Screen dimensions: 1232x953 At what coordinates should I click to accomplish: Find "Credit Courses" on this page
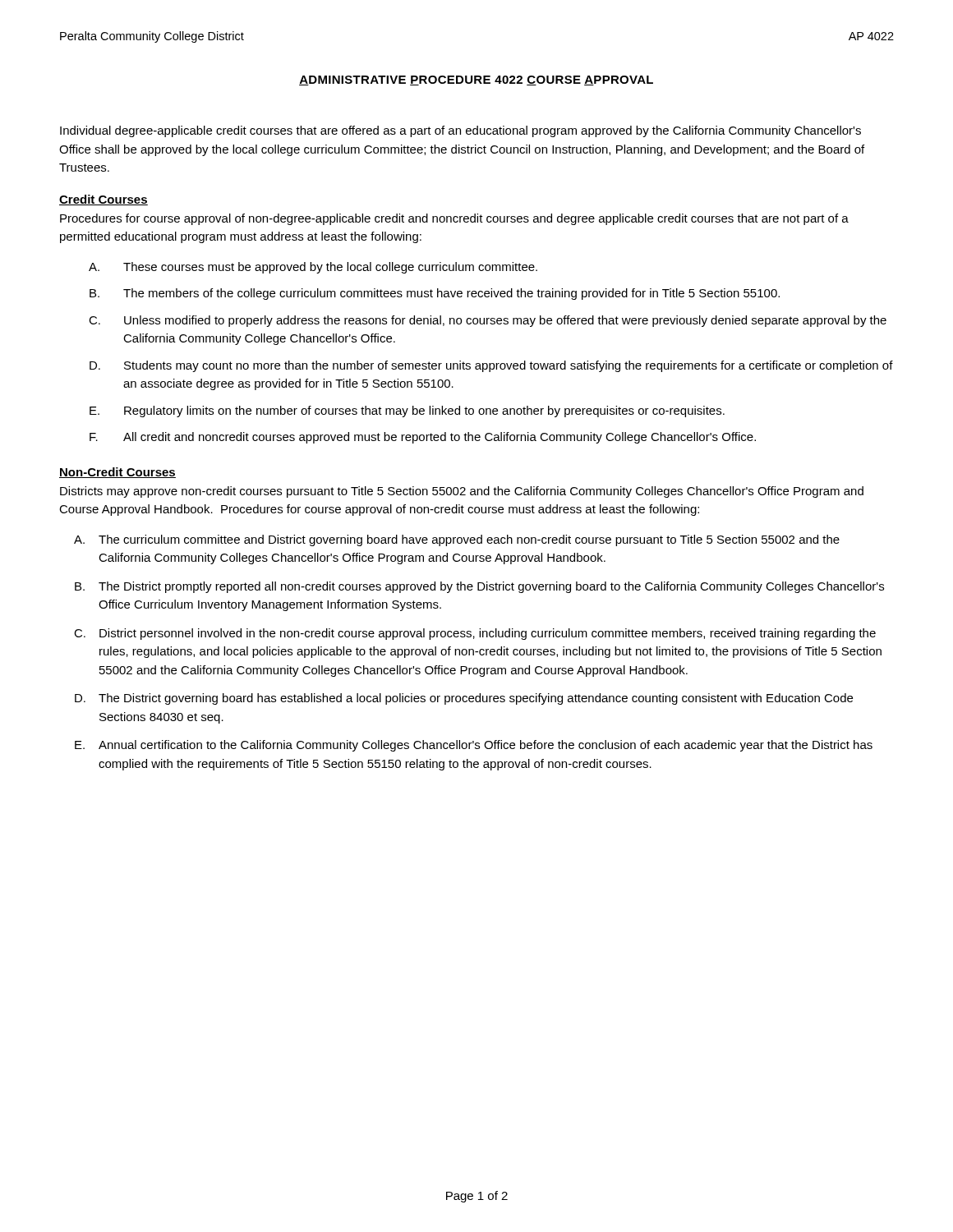tap(103, 199)
